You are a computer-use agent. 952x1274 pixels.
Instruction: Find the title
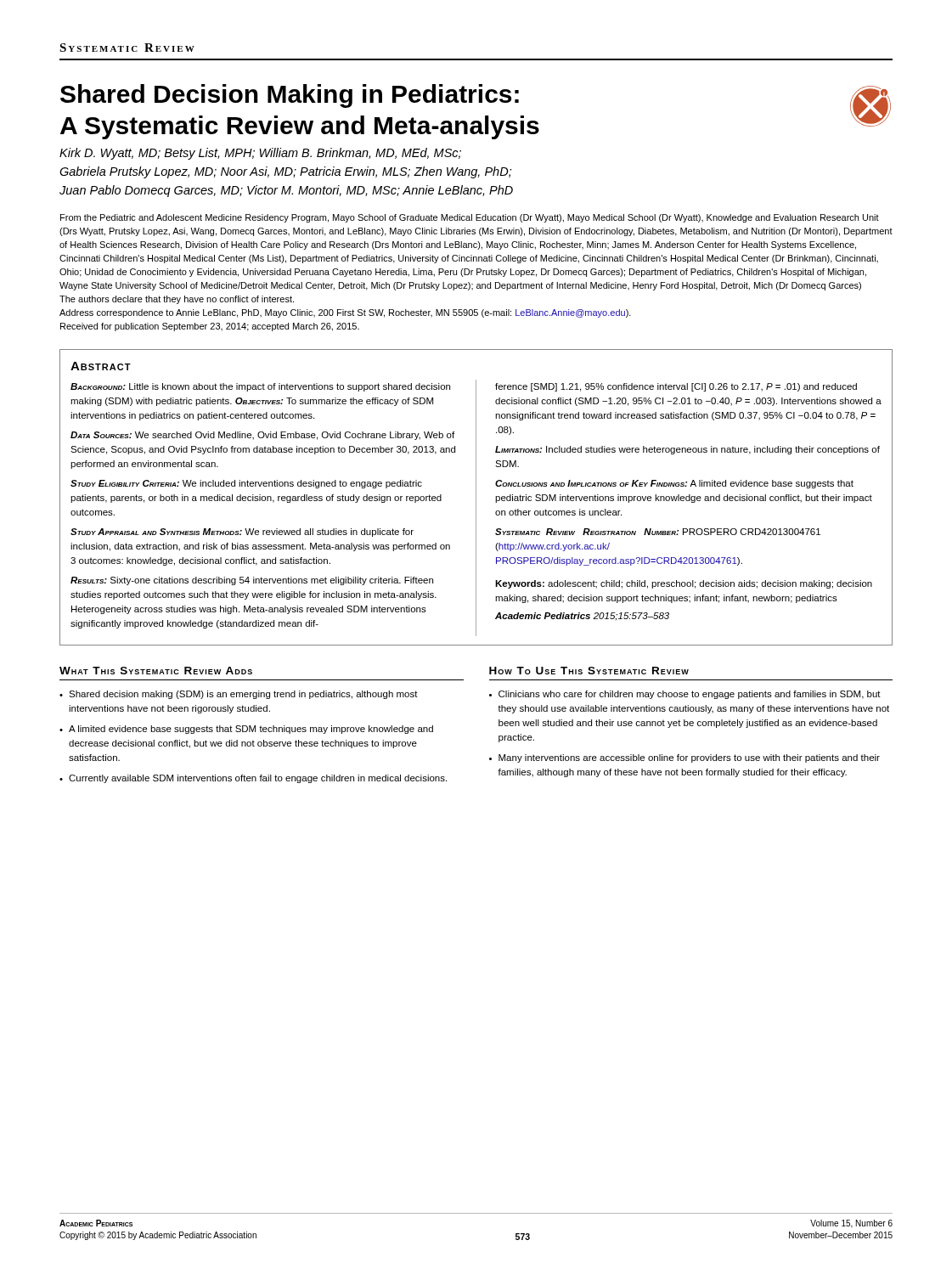(300, 109)
